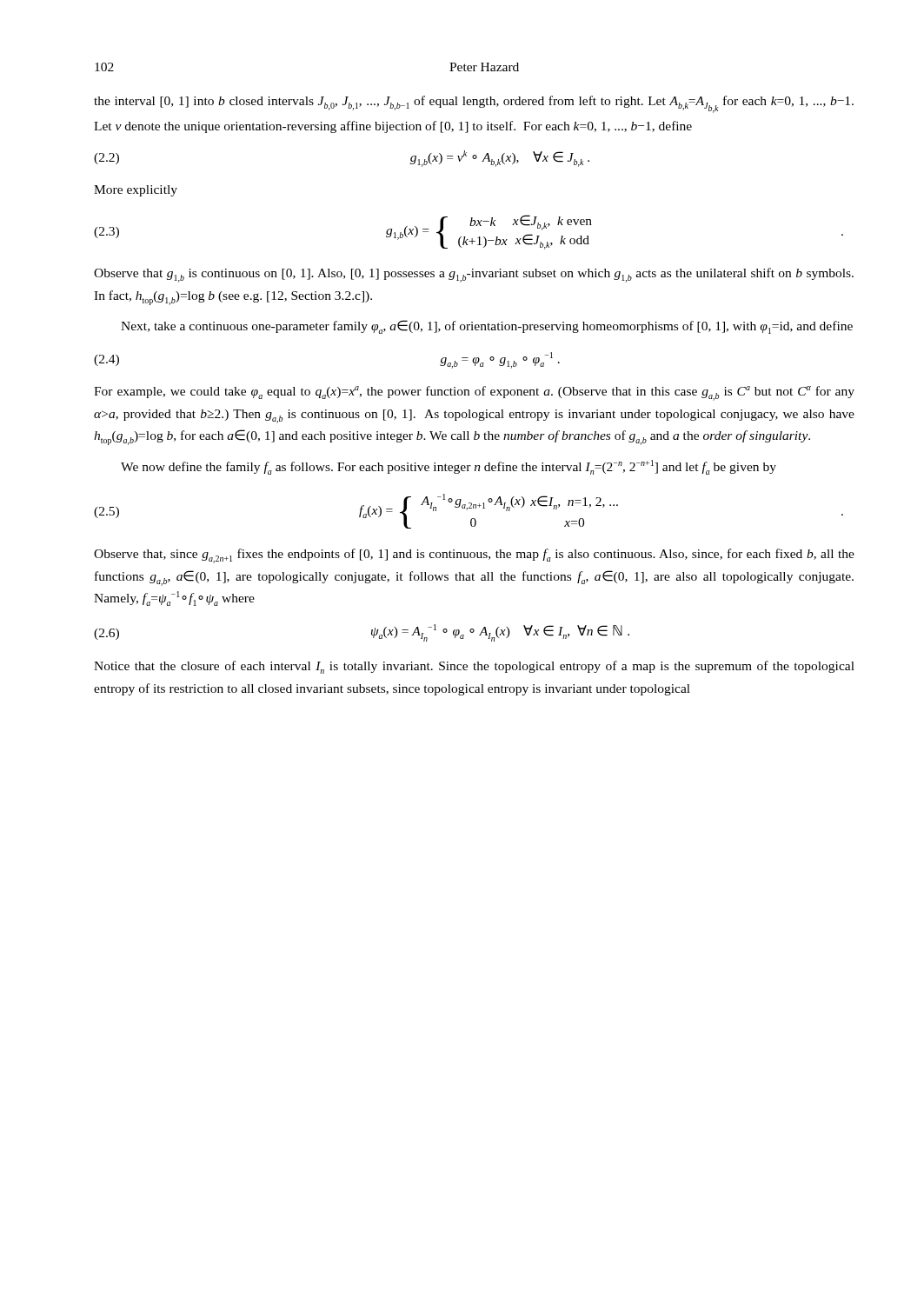Find the text block that says "Observe that, since"
The height and width of the screenshot is (1304, 924).
point(474,577)
